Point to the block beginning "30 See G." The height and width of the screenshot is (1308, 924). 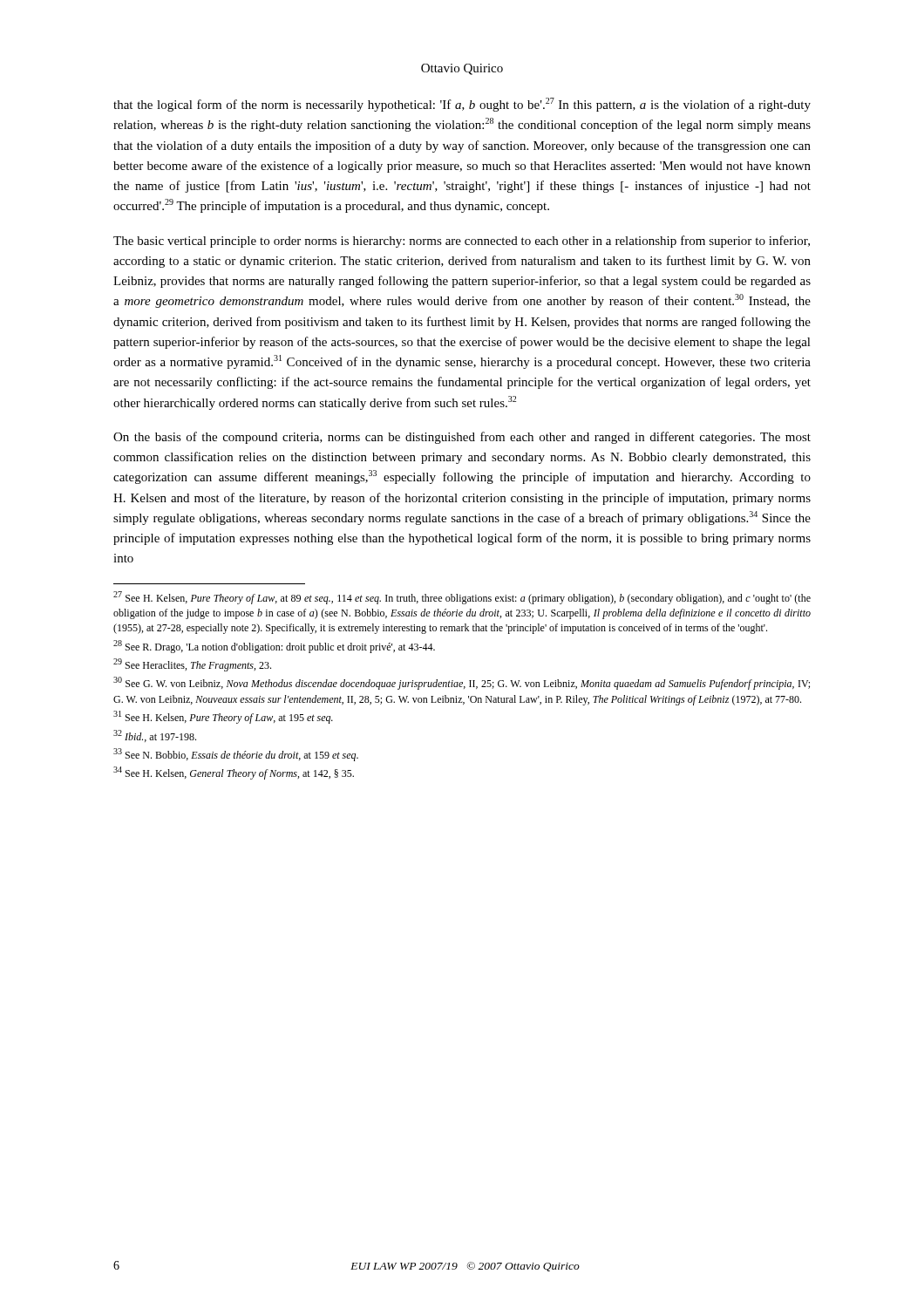coord(462,692)
